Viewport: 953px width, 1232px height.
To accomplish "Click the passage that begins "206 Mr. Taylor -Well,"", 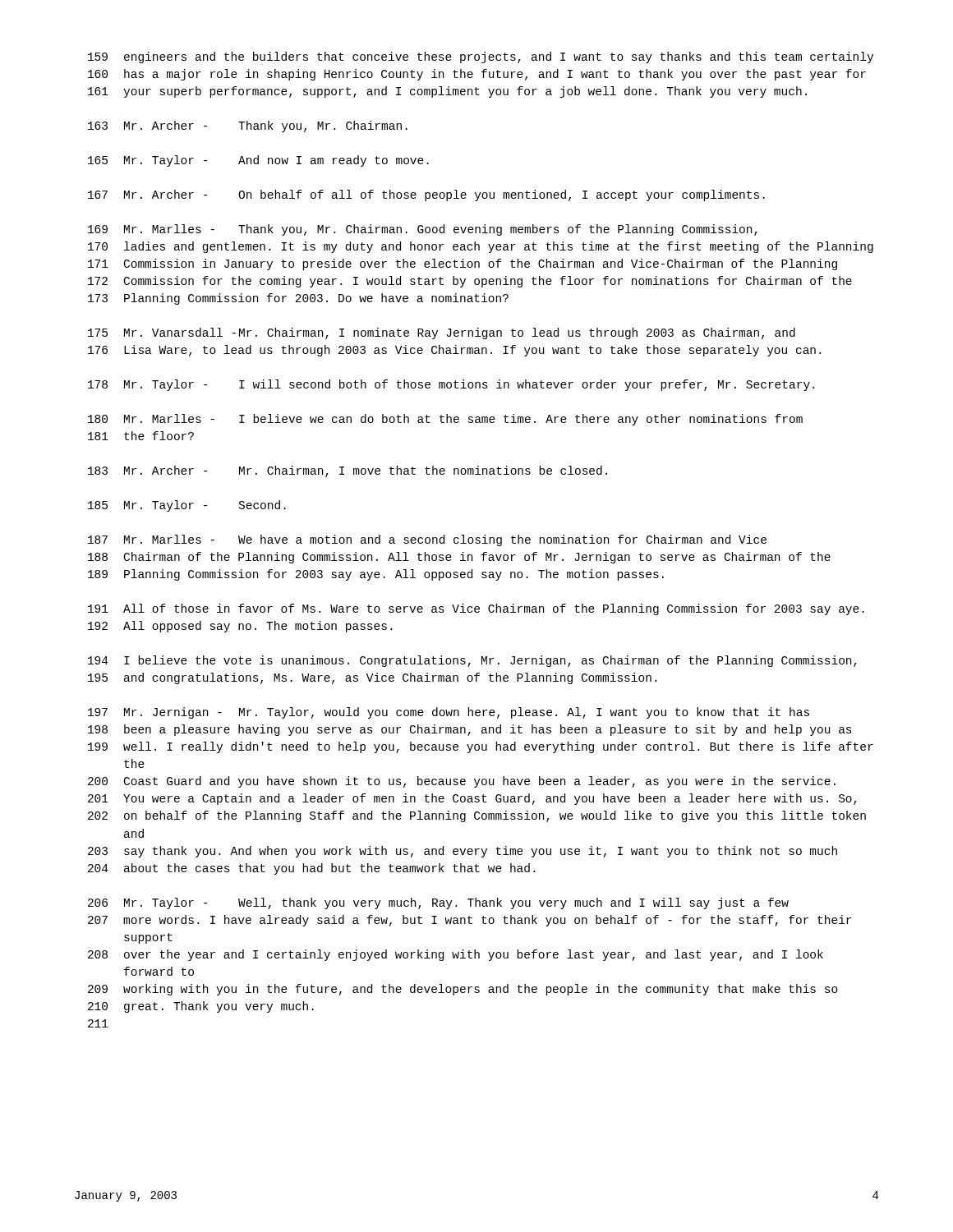I will pyautogui.click(x=476, y=964).
